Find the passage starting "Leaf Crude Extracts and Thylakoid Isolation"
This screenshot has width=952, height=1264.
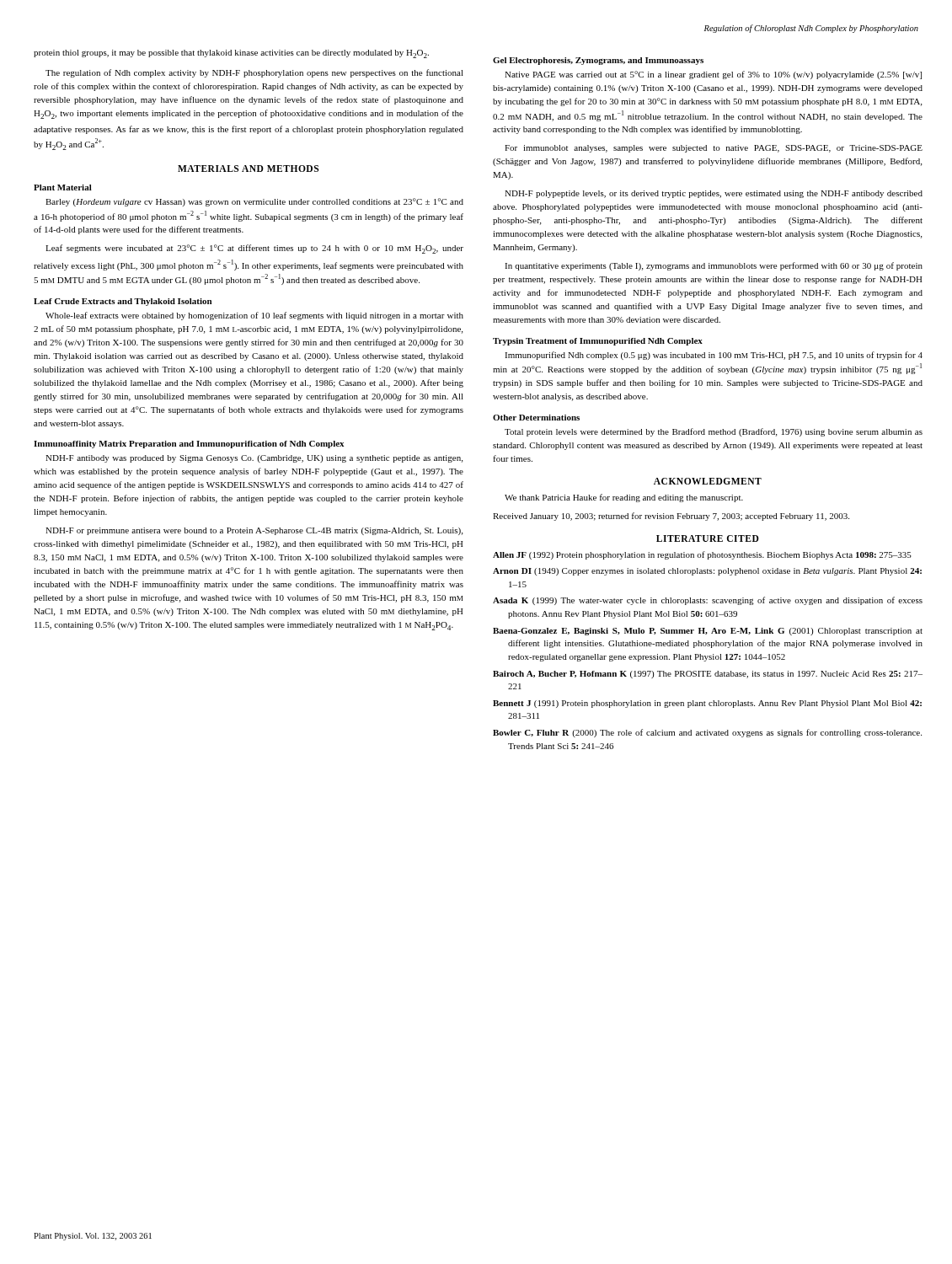point(123,301)
